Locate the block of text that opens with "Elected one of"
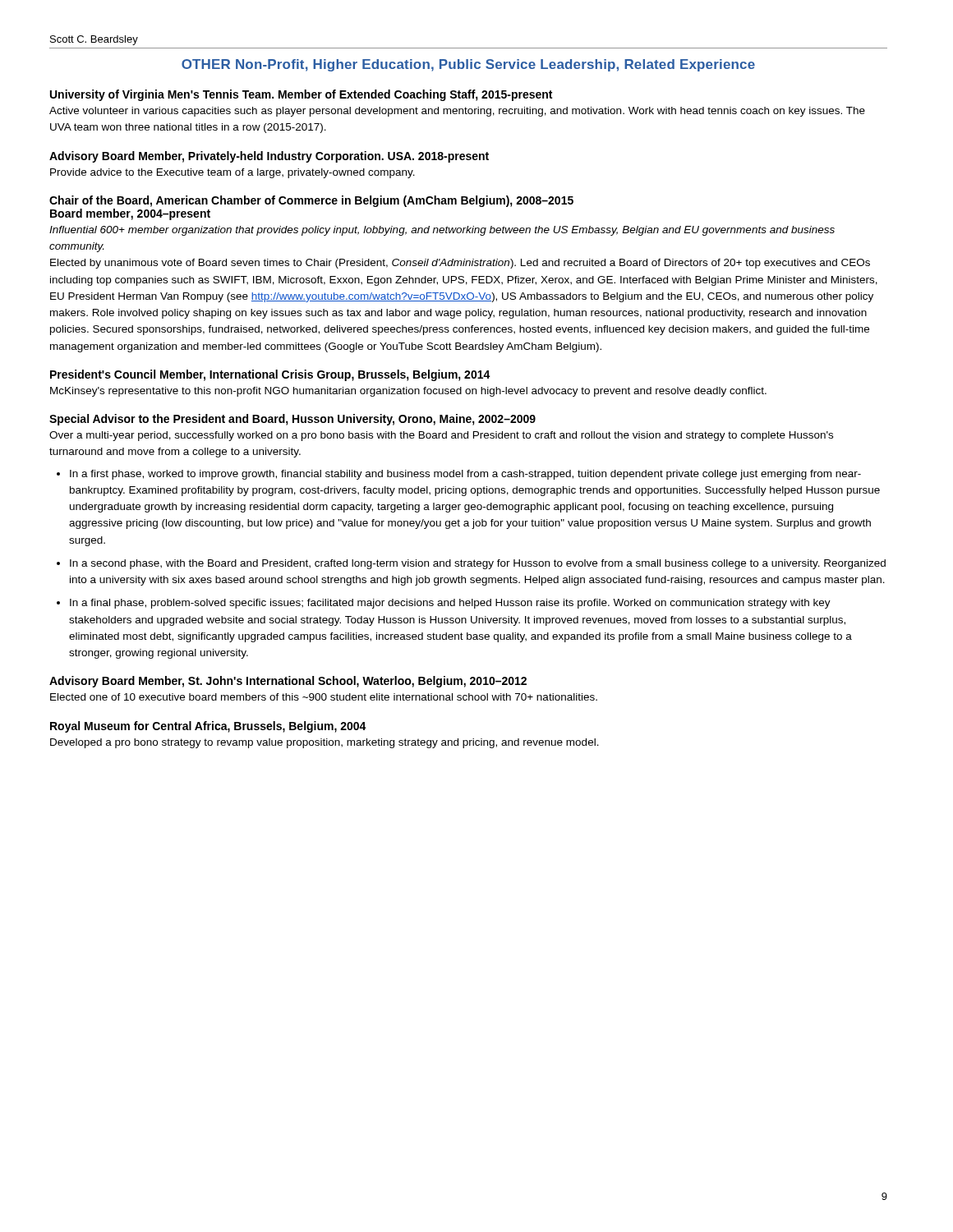Image resolution: width=953 pixels, height=1232 pixels. click(x=324, y=697)
